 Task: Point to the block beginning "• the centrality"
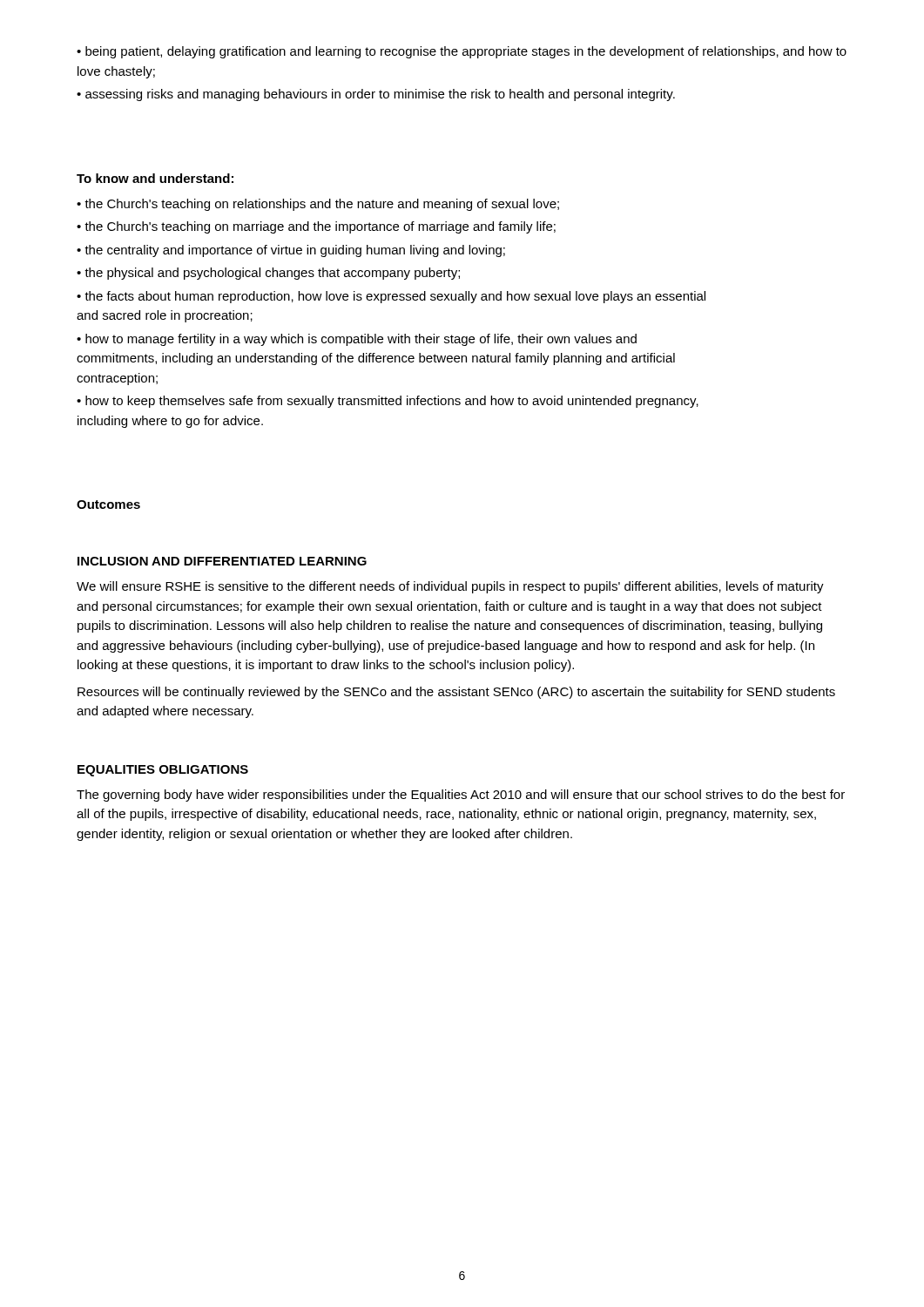pyautogui.click(x=291, y=249)
